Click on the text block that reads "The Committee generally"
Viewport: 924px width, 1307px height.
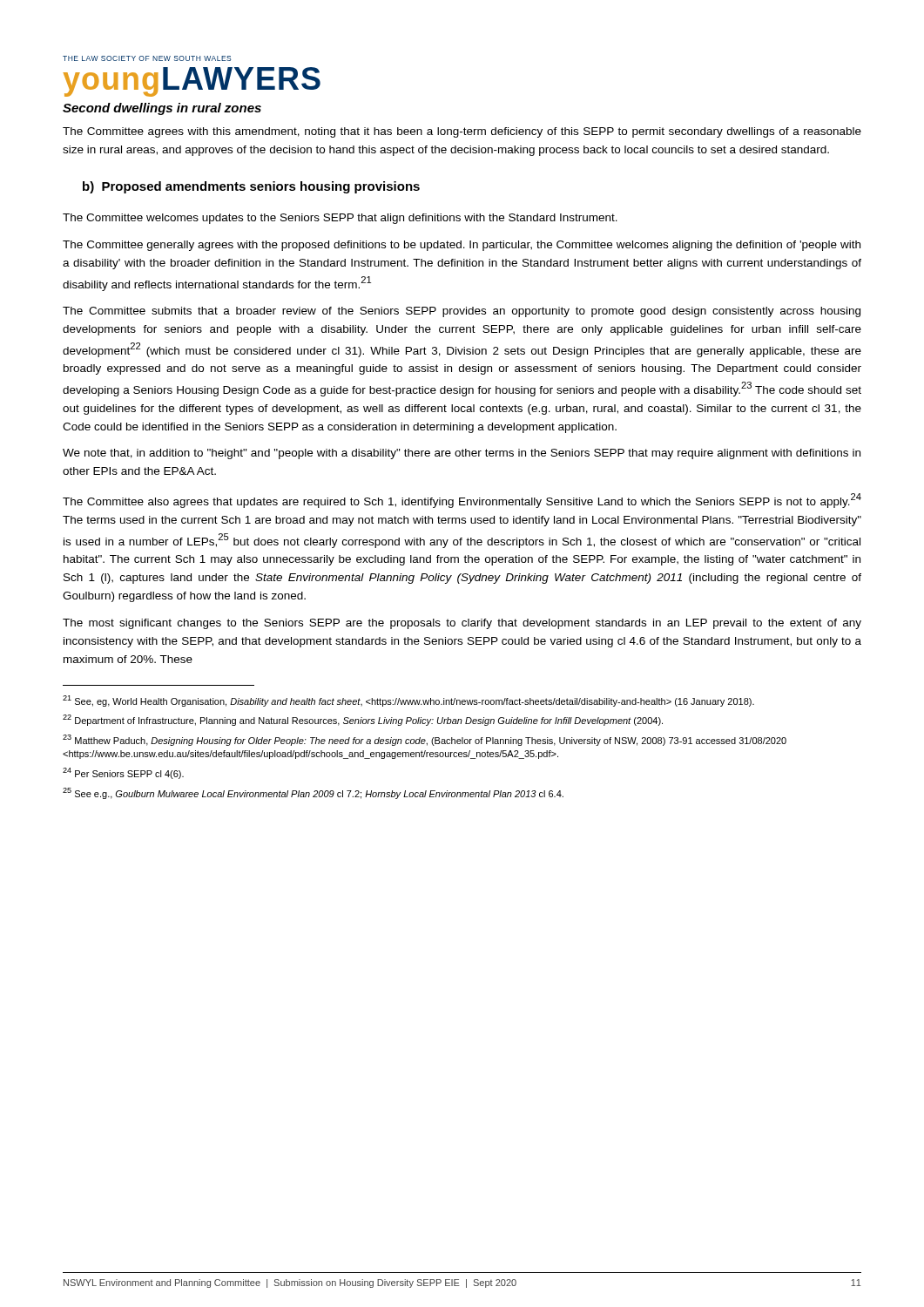click(x=462, y=264)
